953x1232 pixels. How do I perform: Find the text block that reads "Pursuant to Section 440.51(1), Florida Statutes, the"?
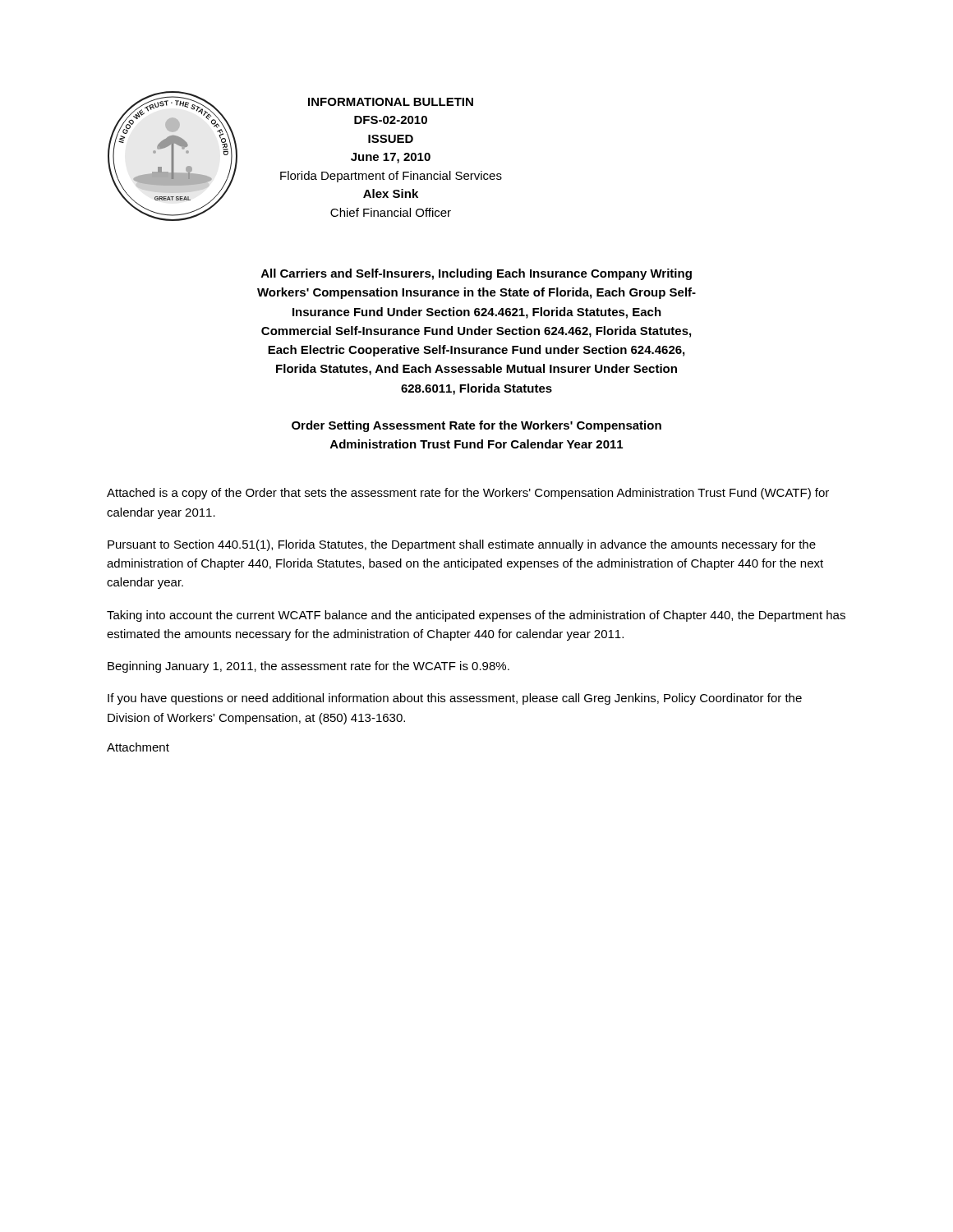tap(465, 563)
